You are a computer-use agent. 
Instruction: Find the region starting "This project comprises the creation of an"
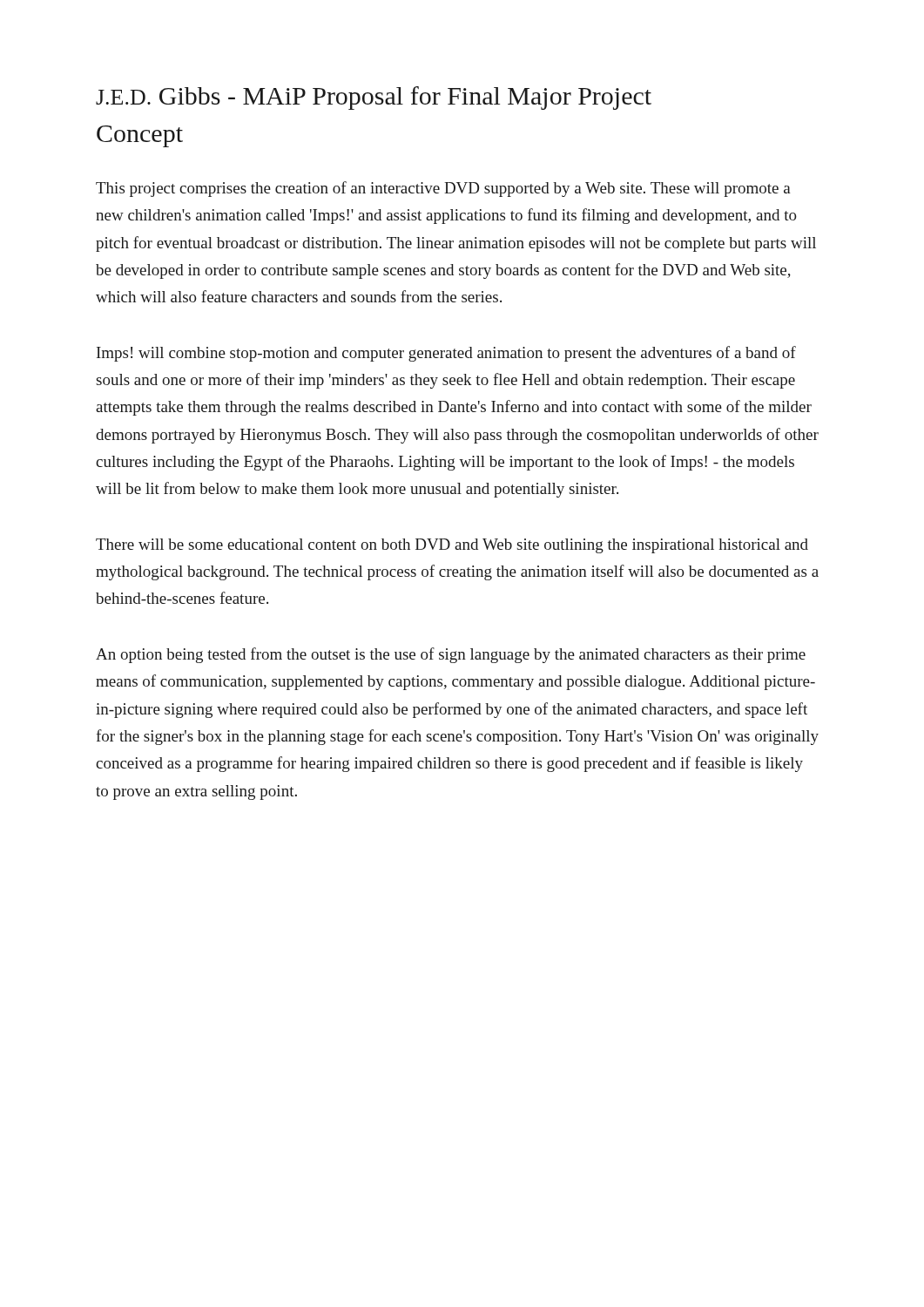tap(456, 242)
